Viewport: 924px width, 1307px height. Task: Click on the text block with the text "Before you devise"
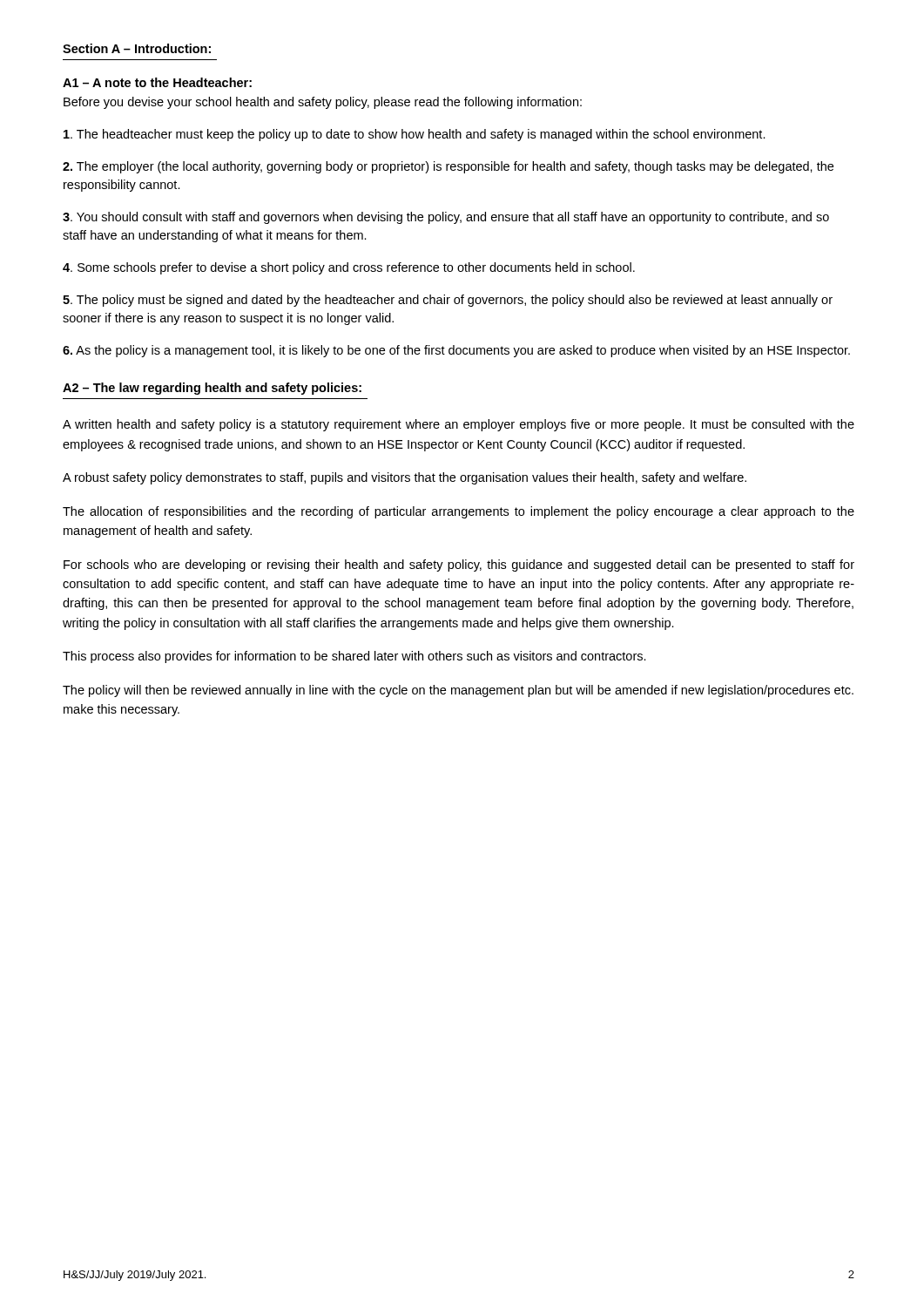coord(323,102)
